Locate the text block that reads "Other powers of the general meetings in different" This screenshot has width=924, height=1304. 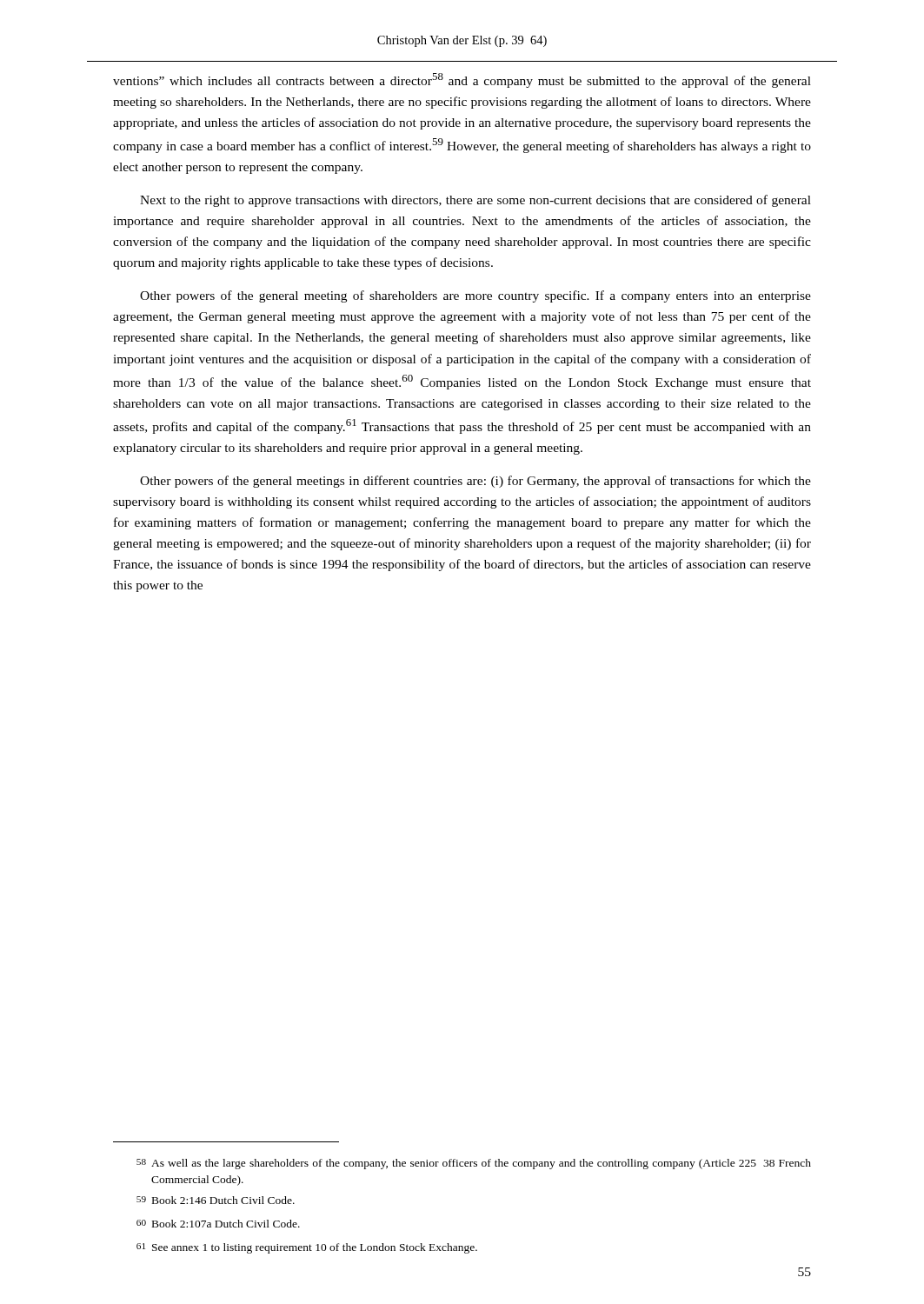(x=462, y=533)
